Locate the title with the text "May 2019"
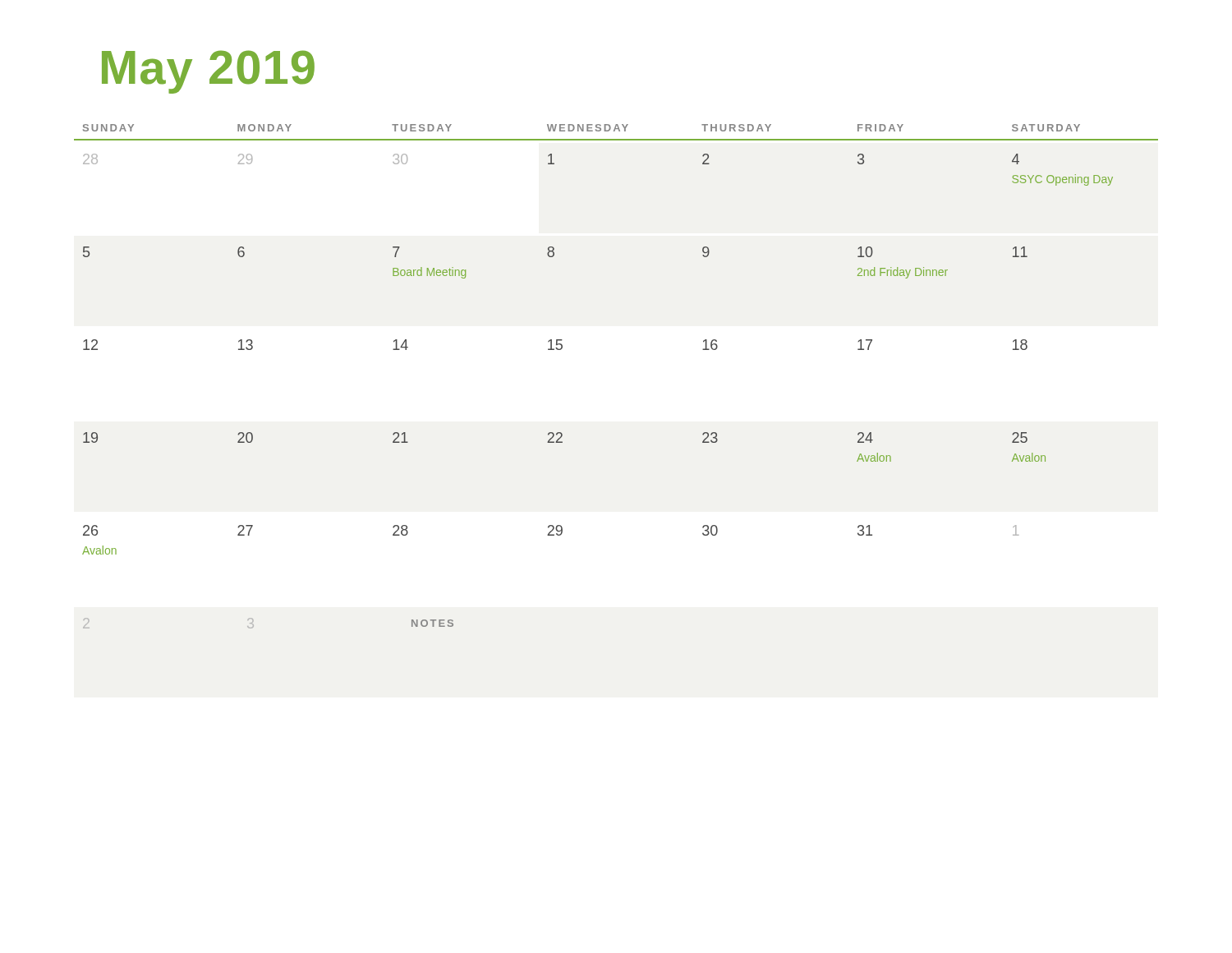Image resolution: width=1232 pixels, height=953 pixels. coord(208,67)
